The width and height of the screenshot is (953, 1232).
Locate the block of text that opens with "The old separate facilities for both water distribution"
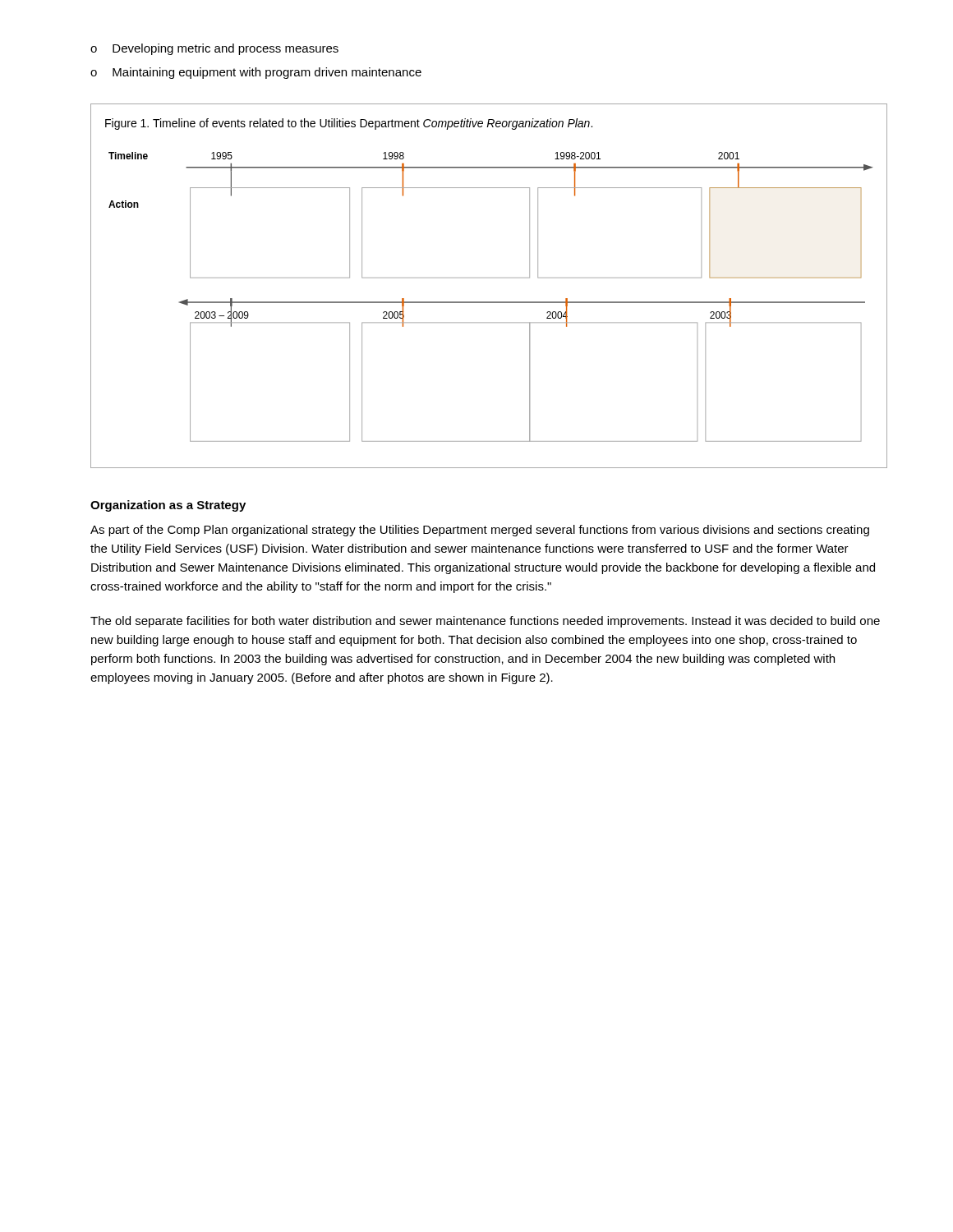[485, 649]
